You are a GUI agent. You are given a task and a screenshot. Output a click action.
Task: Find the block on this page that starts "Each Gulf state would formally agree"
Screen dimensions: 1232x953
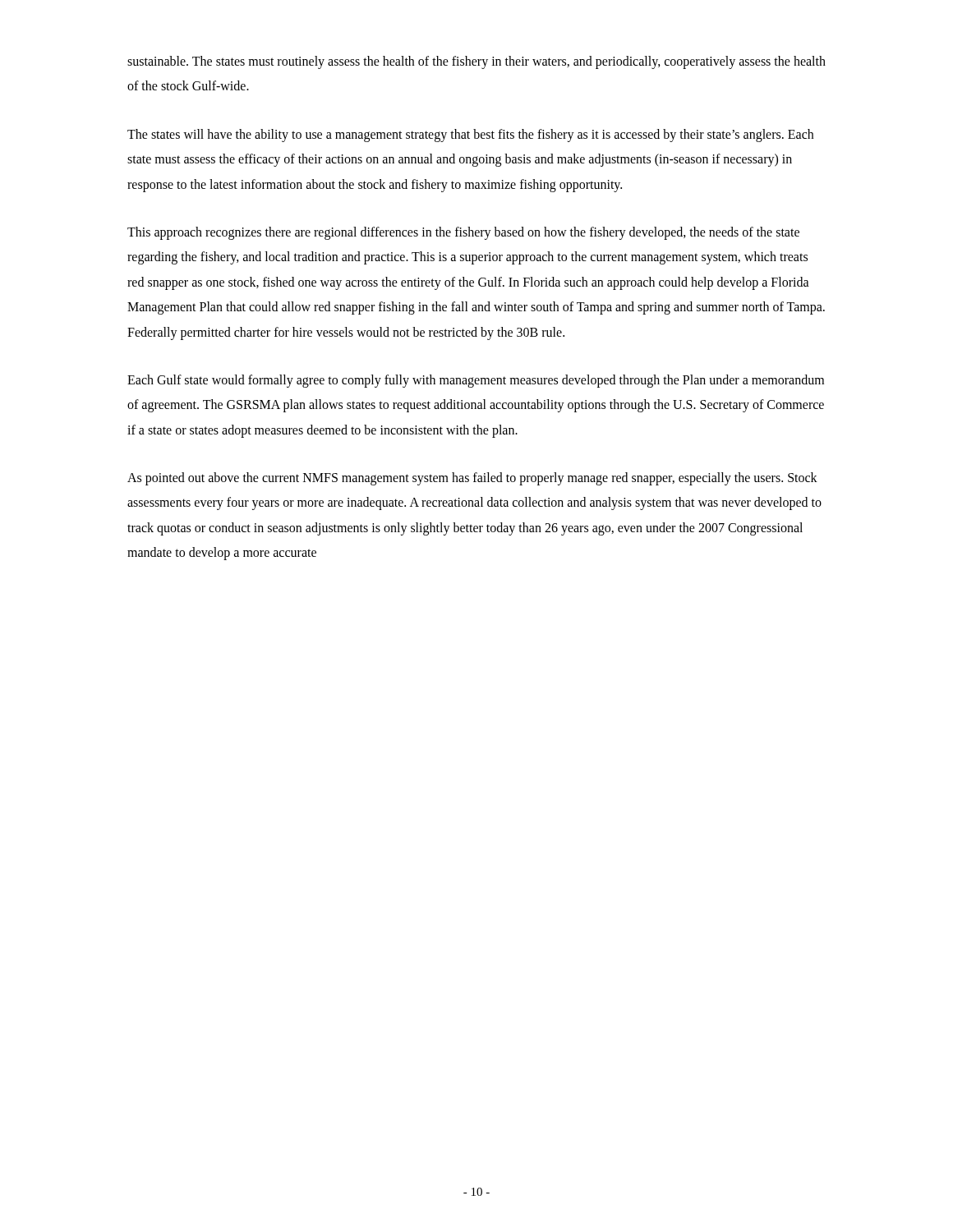tap(476, 405)
